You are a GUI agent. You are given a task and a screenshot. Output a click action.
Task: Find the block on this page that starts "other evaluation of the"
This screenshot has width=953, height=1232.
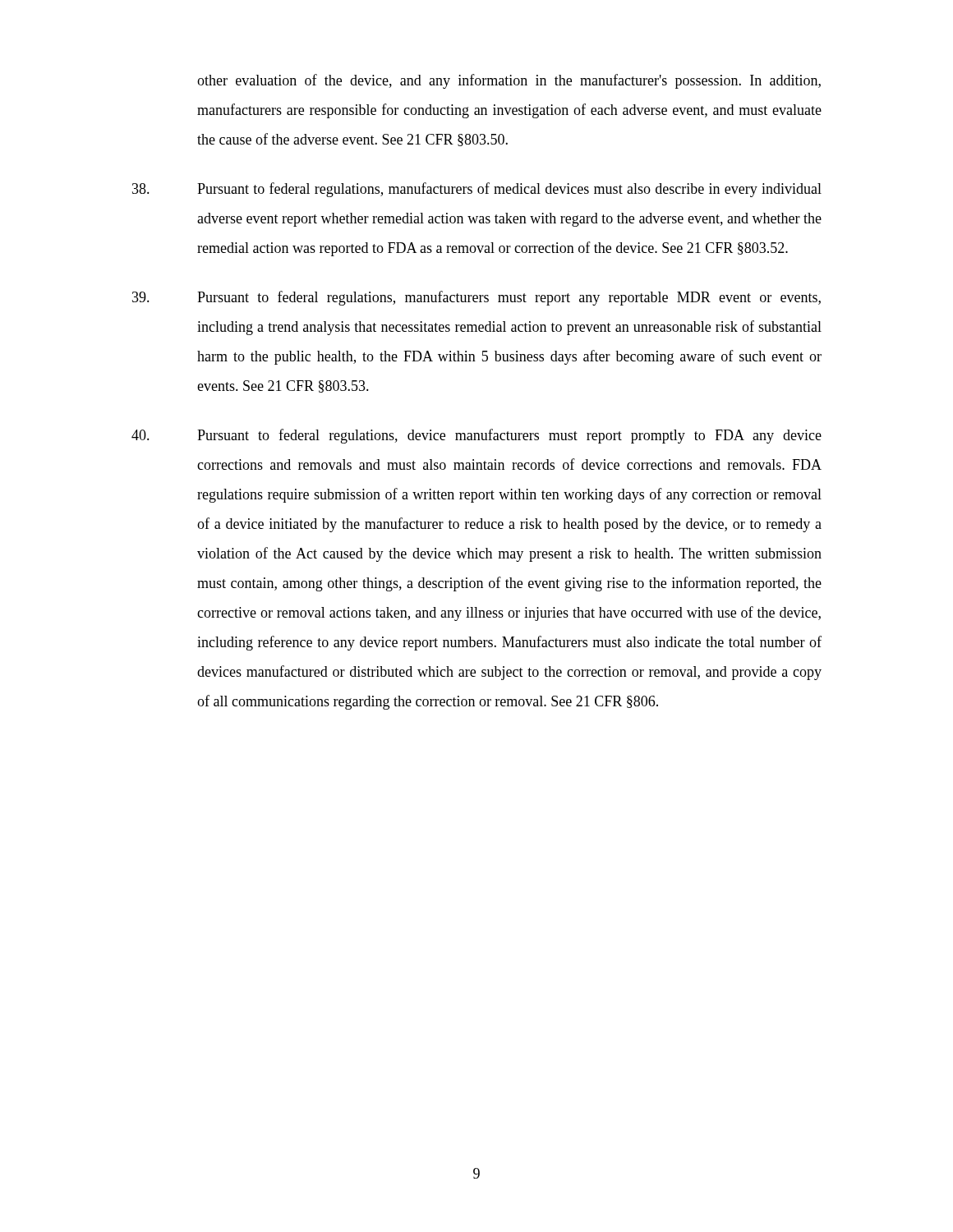pyautogui.click(x=509, y=110)
